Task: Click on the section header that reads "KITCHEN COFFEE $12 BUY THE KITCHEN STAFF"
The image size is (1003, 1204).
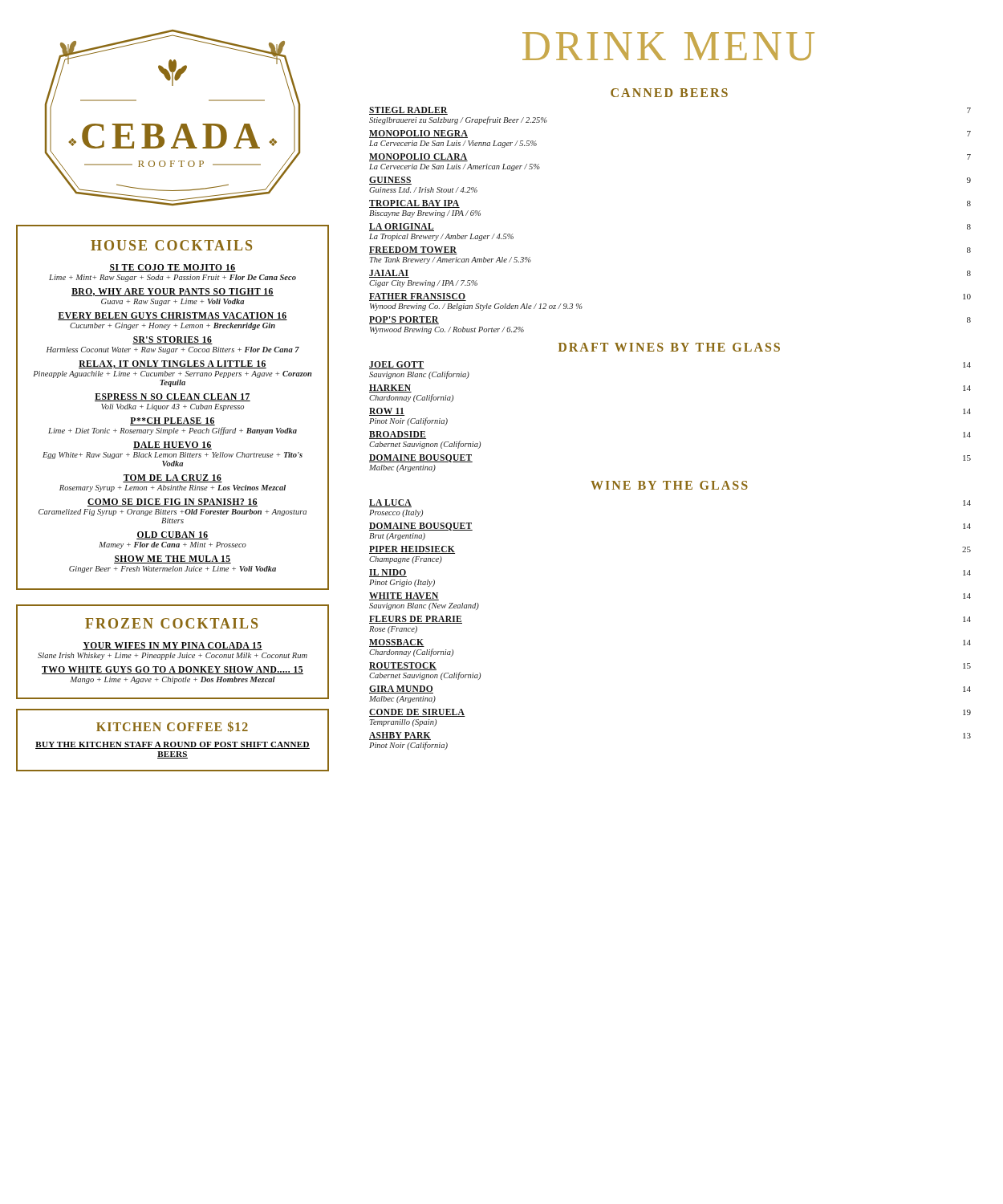Action: click(x=173, y=739)
